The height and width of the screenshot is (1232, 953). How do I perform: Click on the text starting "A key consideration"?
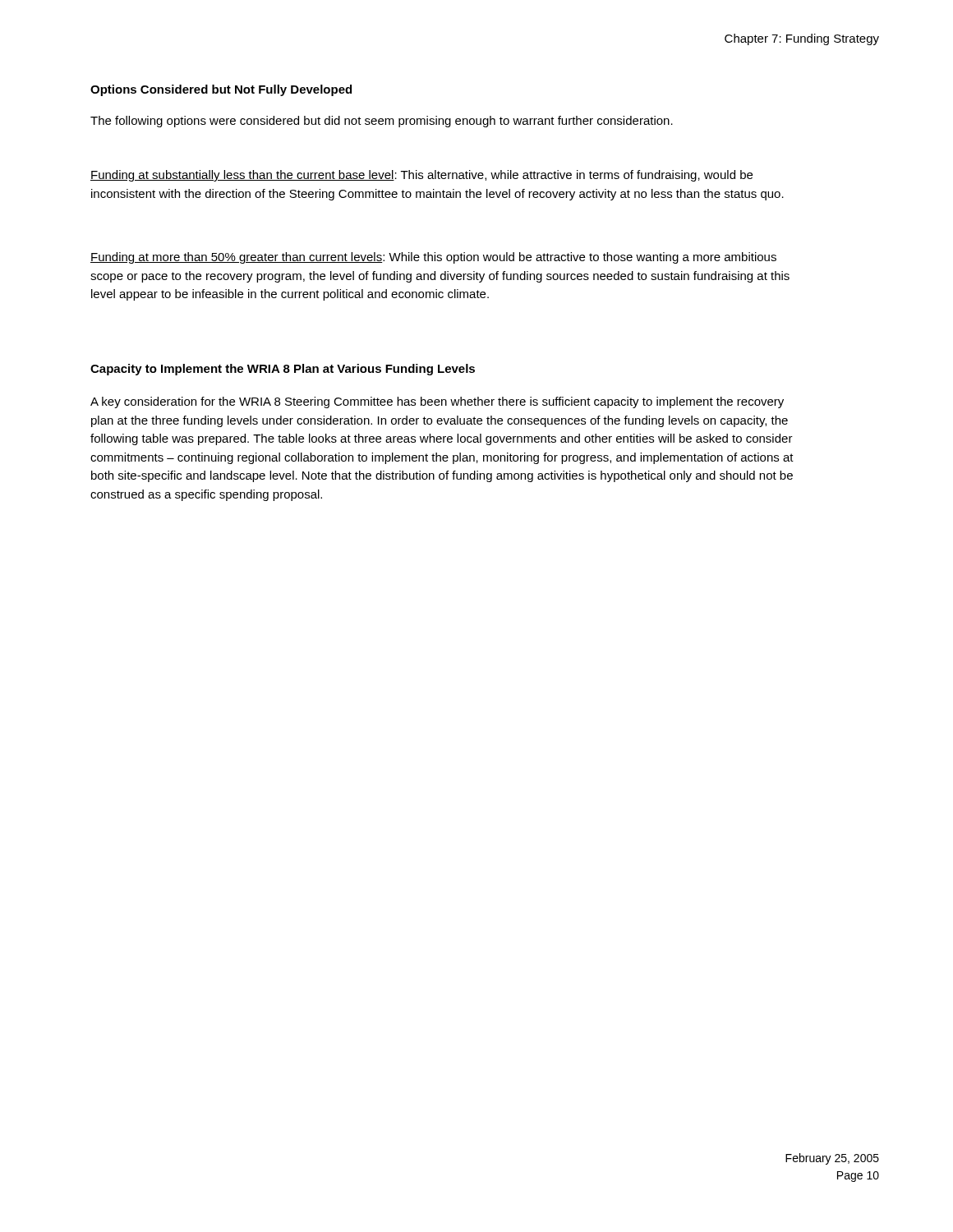[442, 447]
